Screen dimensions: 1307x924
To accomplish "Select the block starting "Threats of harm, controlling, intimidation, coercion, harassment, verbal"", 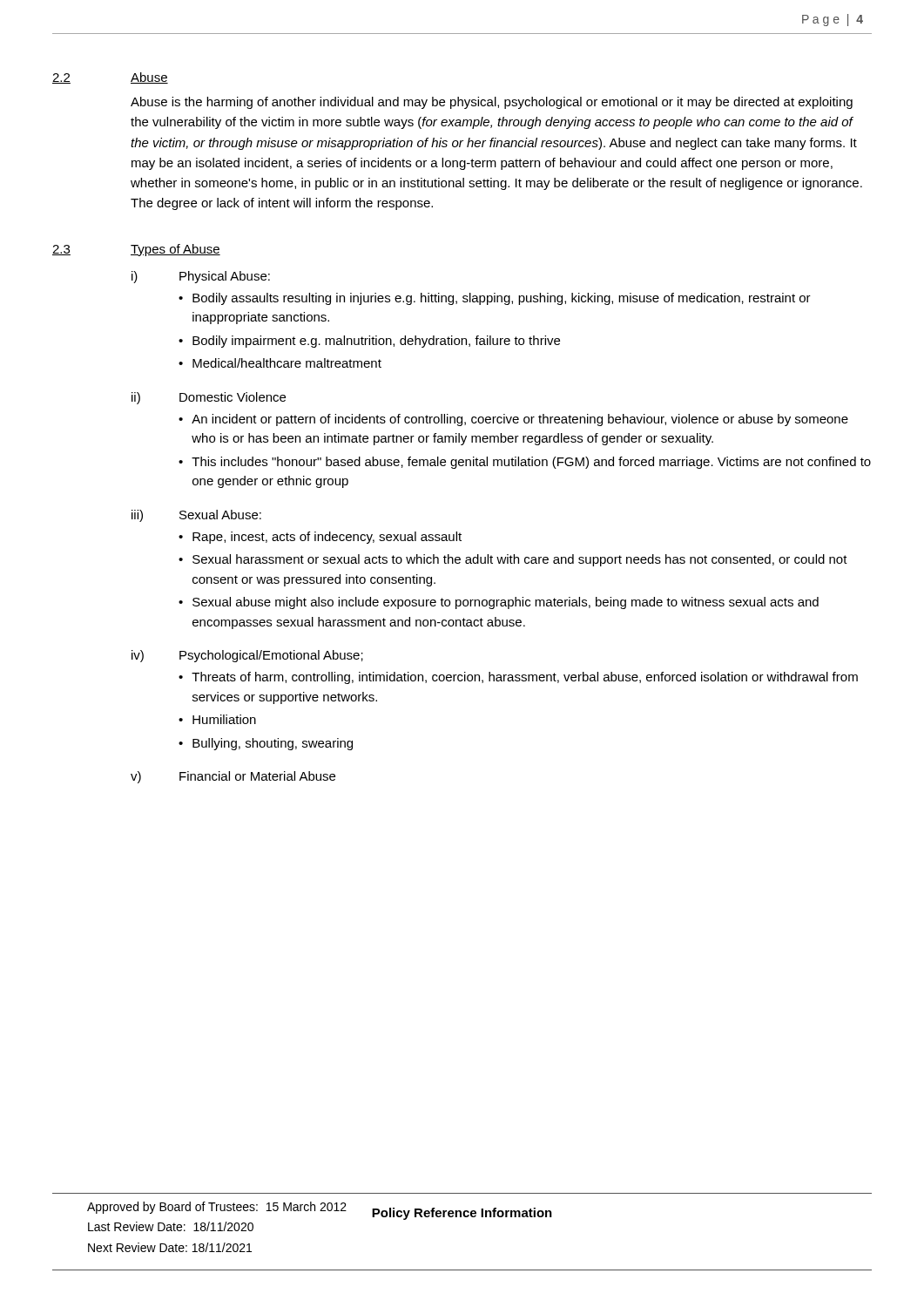I will pos(525,686).
